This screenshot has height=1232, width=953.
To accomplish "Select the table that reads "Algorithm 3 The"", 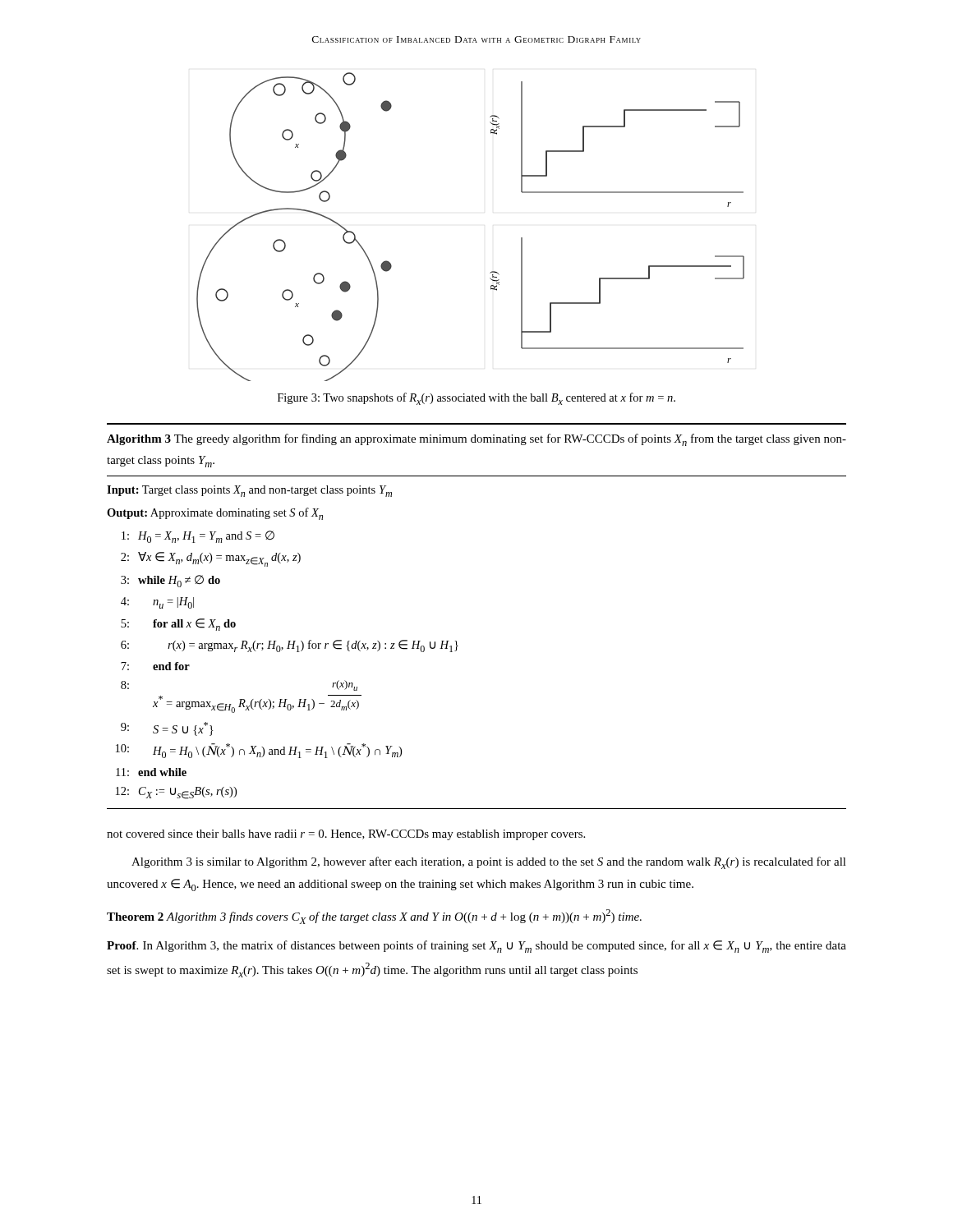I will [476, 616].
